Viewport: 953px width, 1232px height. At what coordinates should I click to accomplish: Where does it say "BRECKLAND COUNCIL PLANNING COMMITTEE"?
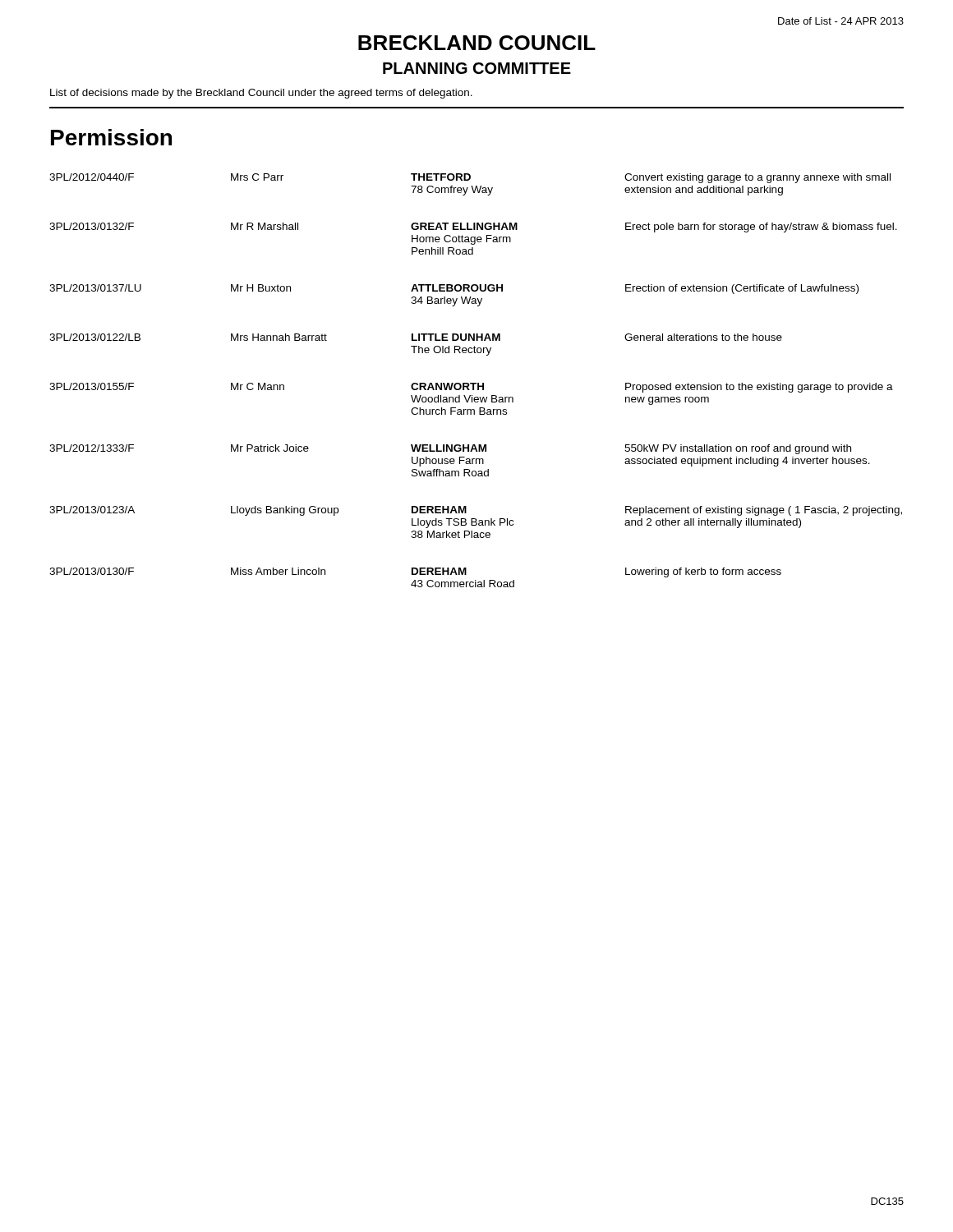point(476,54)
